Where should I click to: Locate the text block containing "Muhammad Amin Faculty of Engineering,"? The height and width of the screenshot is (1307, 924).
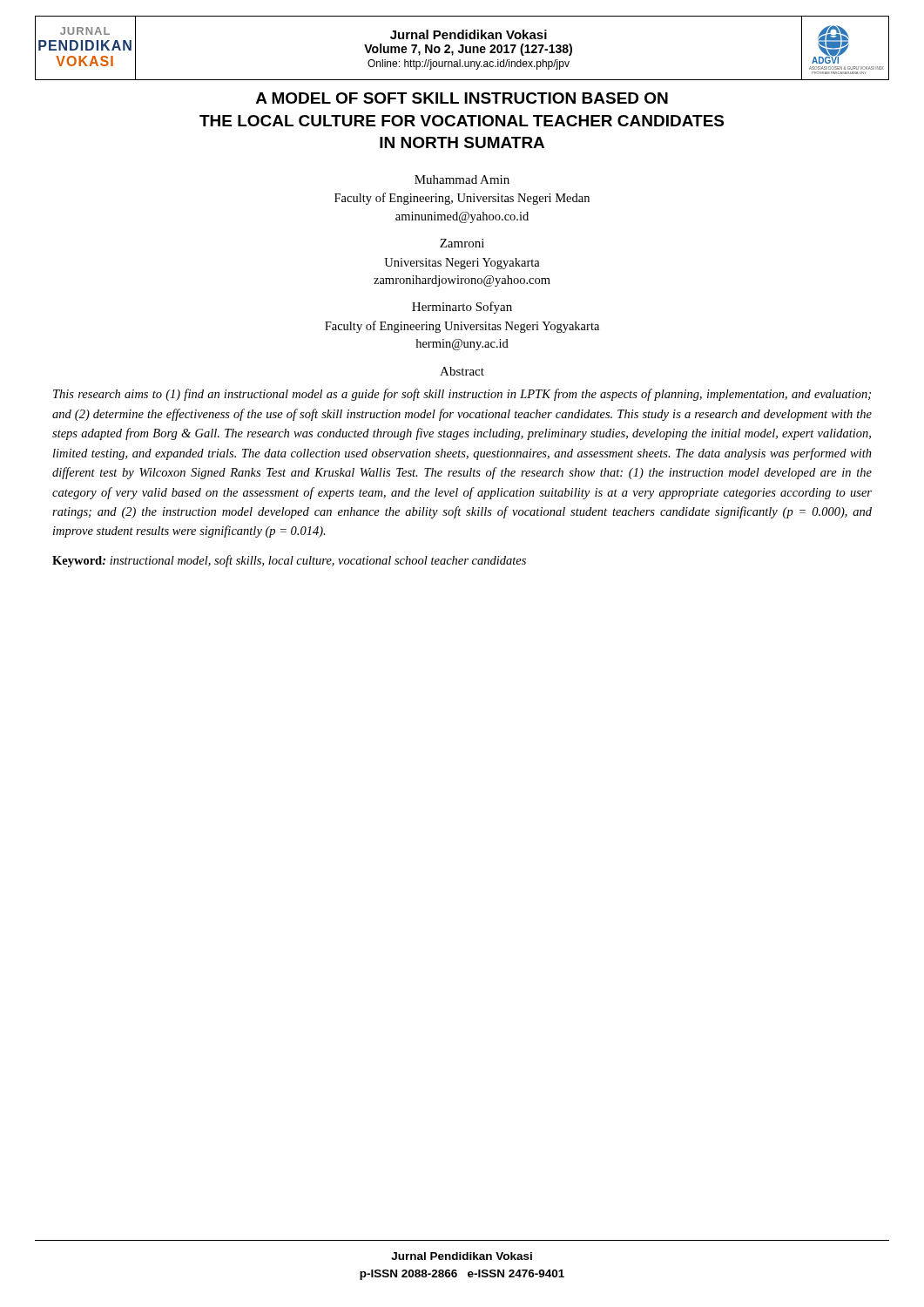tap(462, 261)
